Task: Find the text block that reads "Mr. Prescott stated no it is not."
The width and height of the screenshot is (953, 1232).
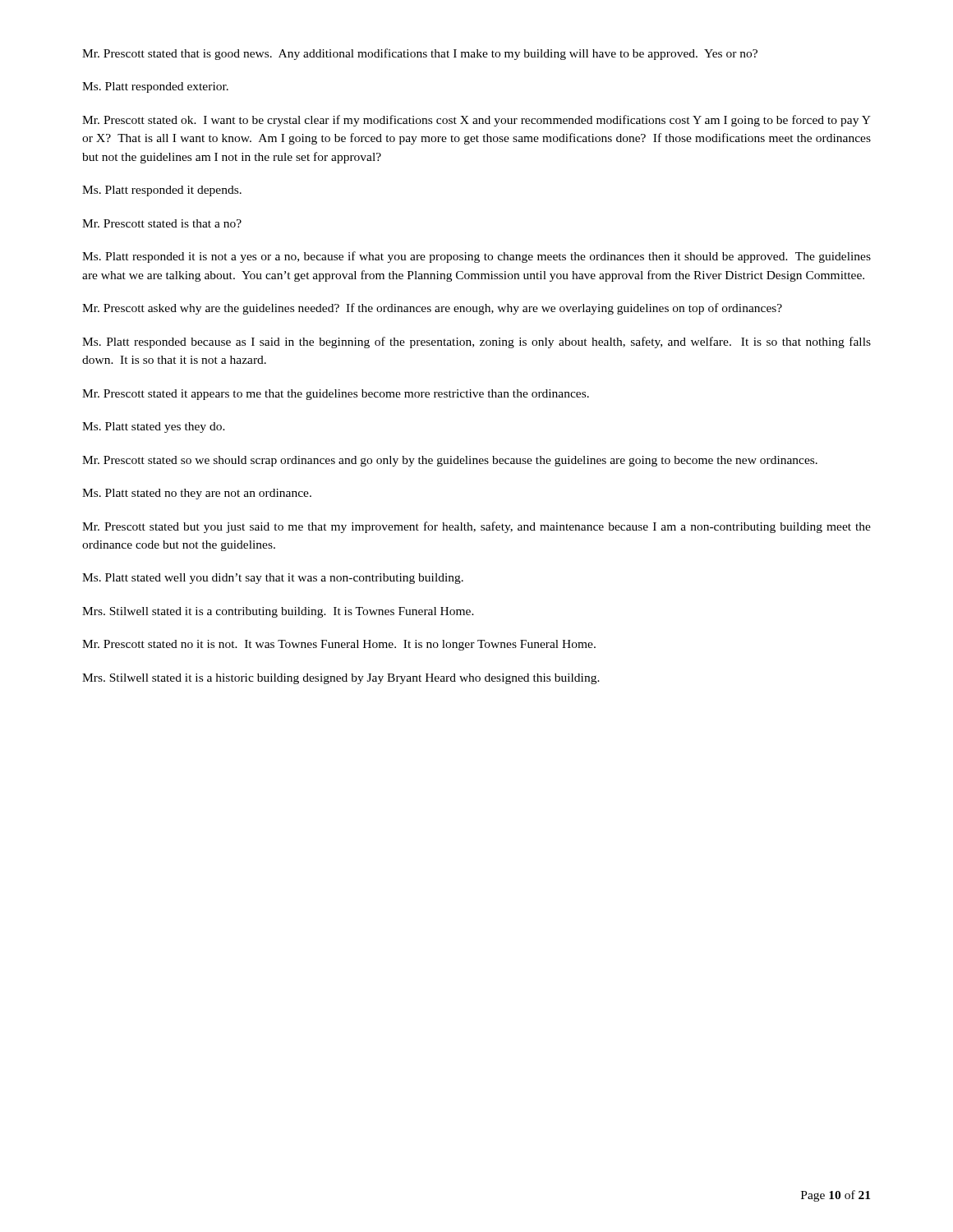Action: click(x=339, y=644)
